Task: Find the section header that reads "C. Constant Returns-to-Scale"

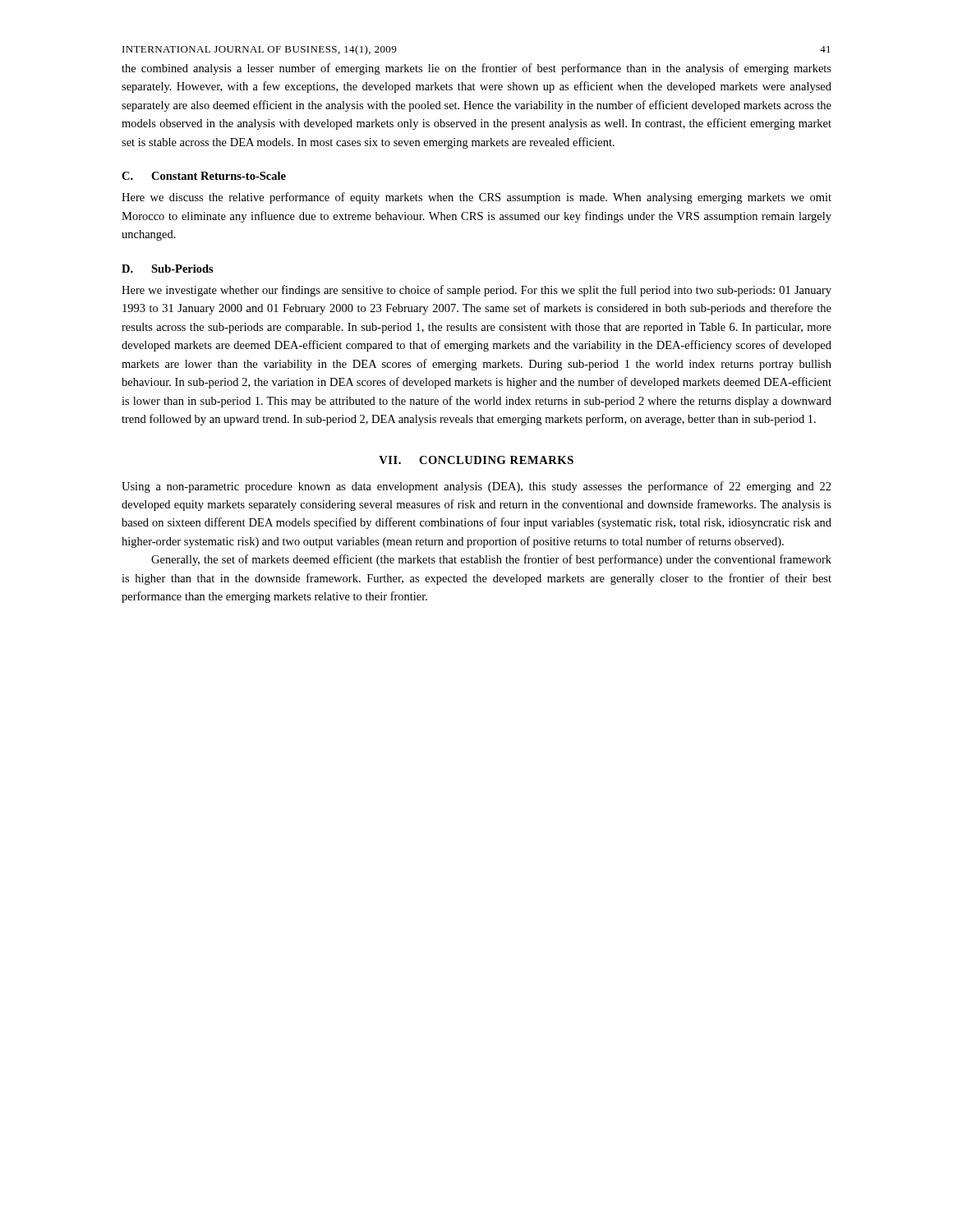Action: [204, 176]
